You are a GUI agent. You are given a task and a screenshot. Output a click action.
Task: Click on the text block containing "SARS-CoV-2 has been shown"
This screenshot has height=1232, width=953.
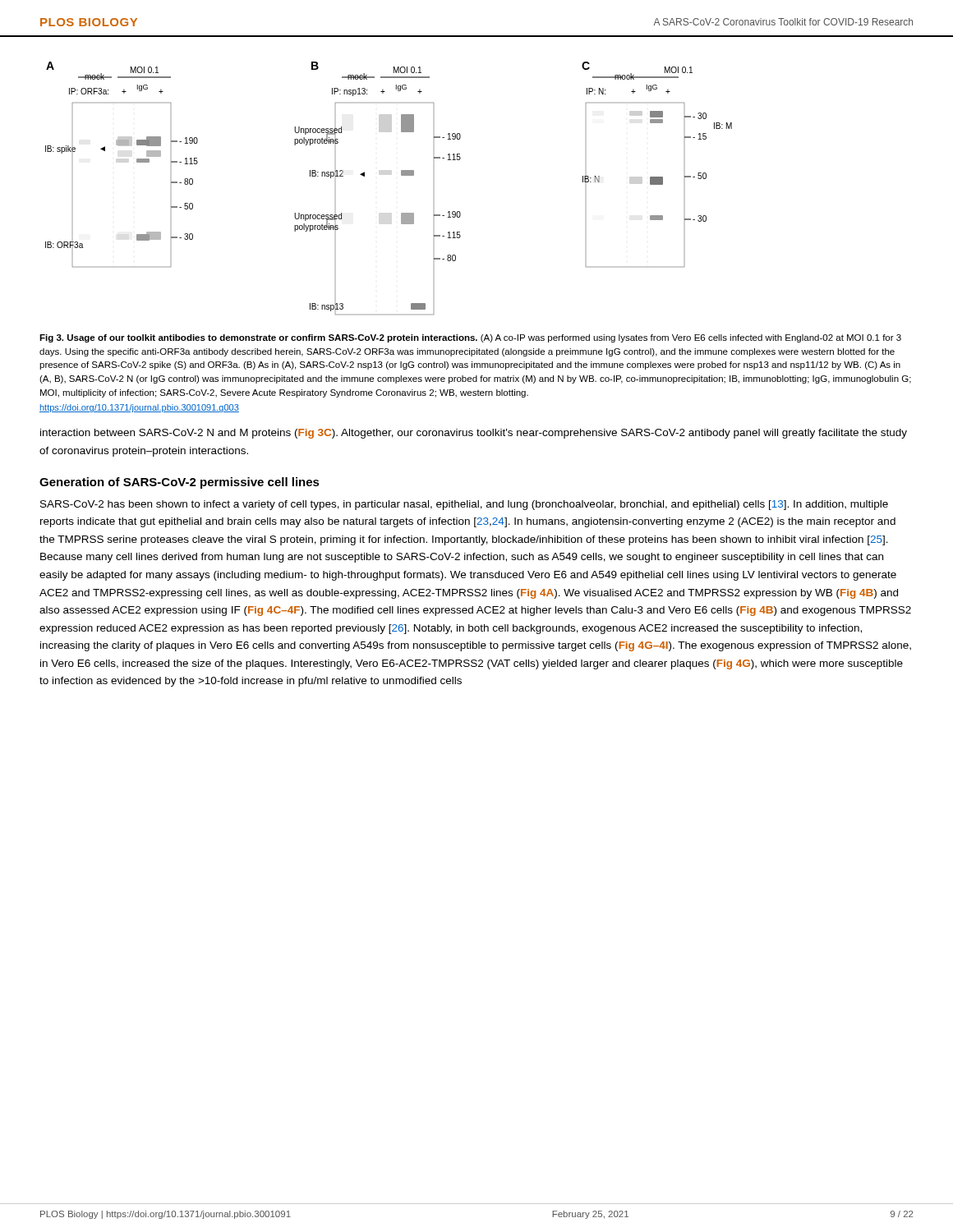coord(476,592)
